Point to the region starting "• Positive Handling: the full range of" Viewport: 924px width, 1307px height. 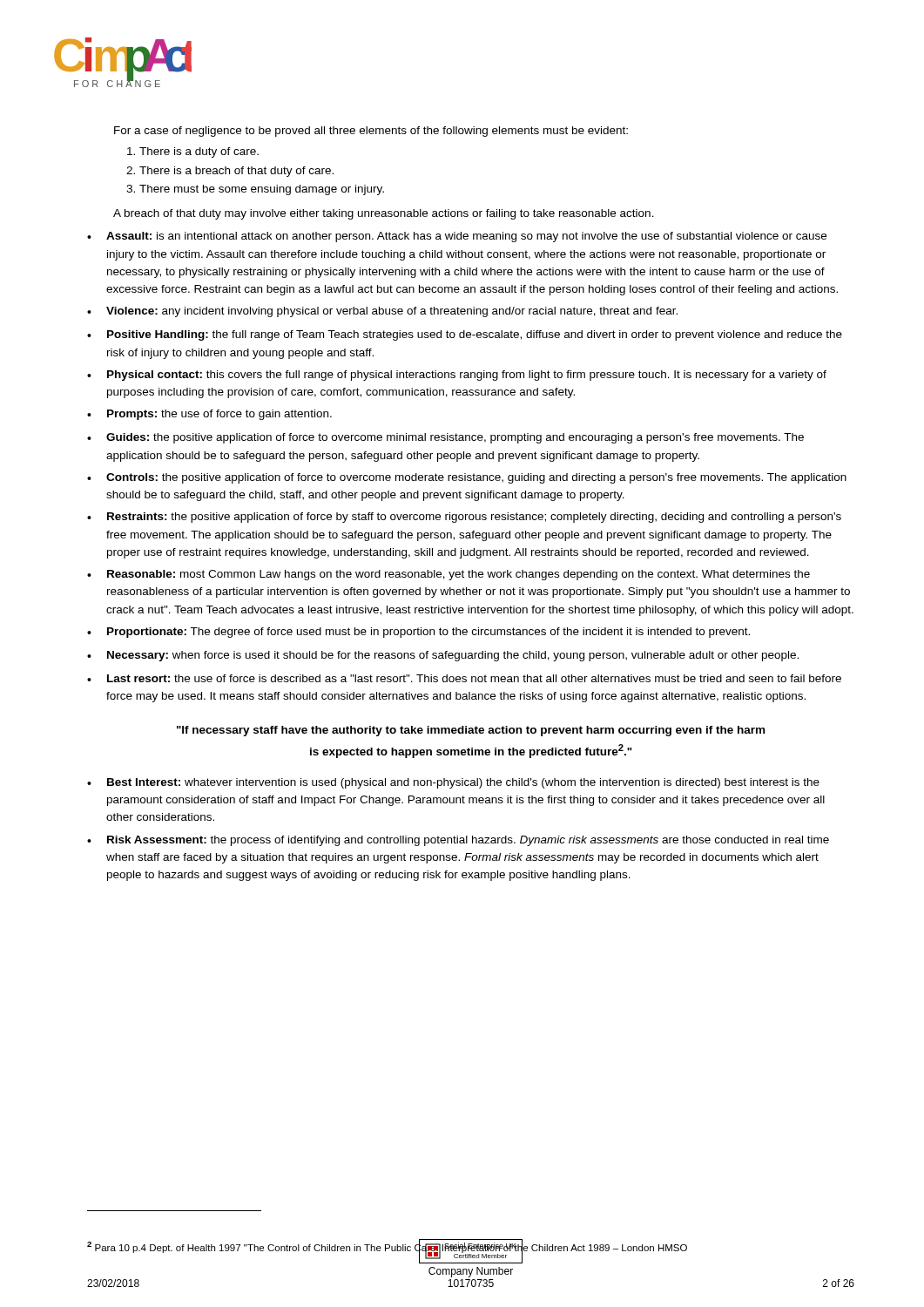(471, 344)
